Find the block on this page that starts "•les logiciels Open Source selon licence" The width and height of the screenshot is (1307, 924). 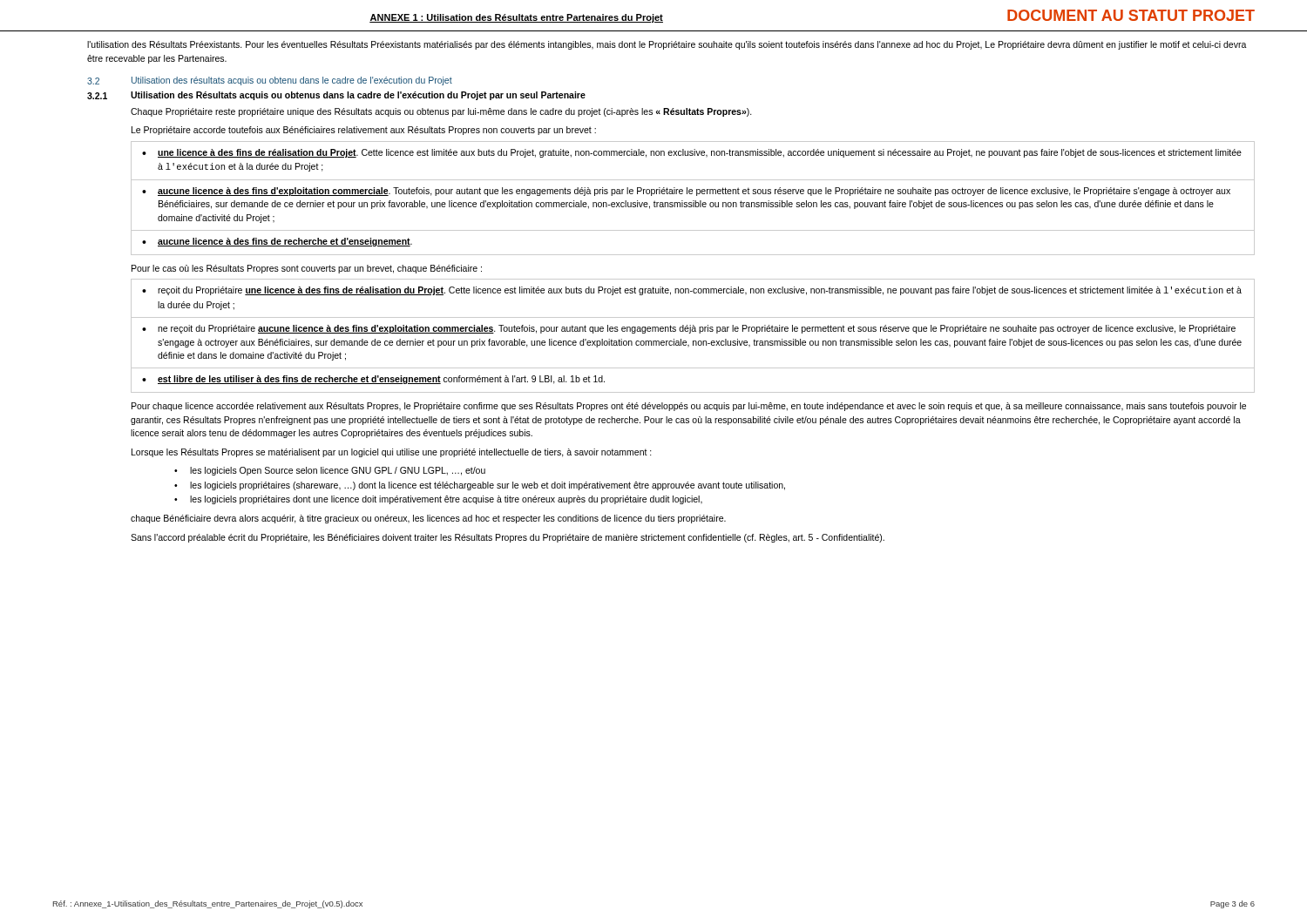tap(330, 471)
